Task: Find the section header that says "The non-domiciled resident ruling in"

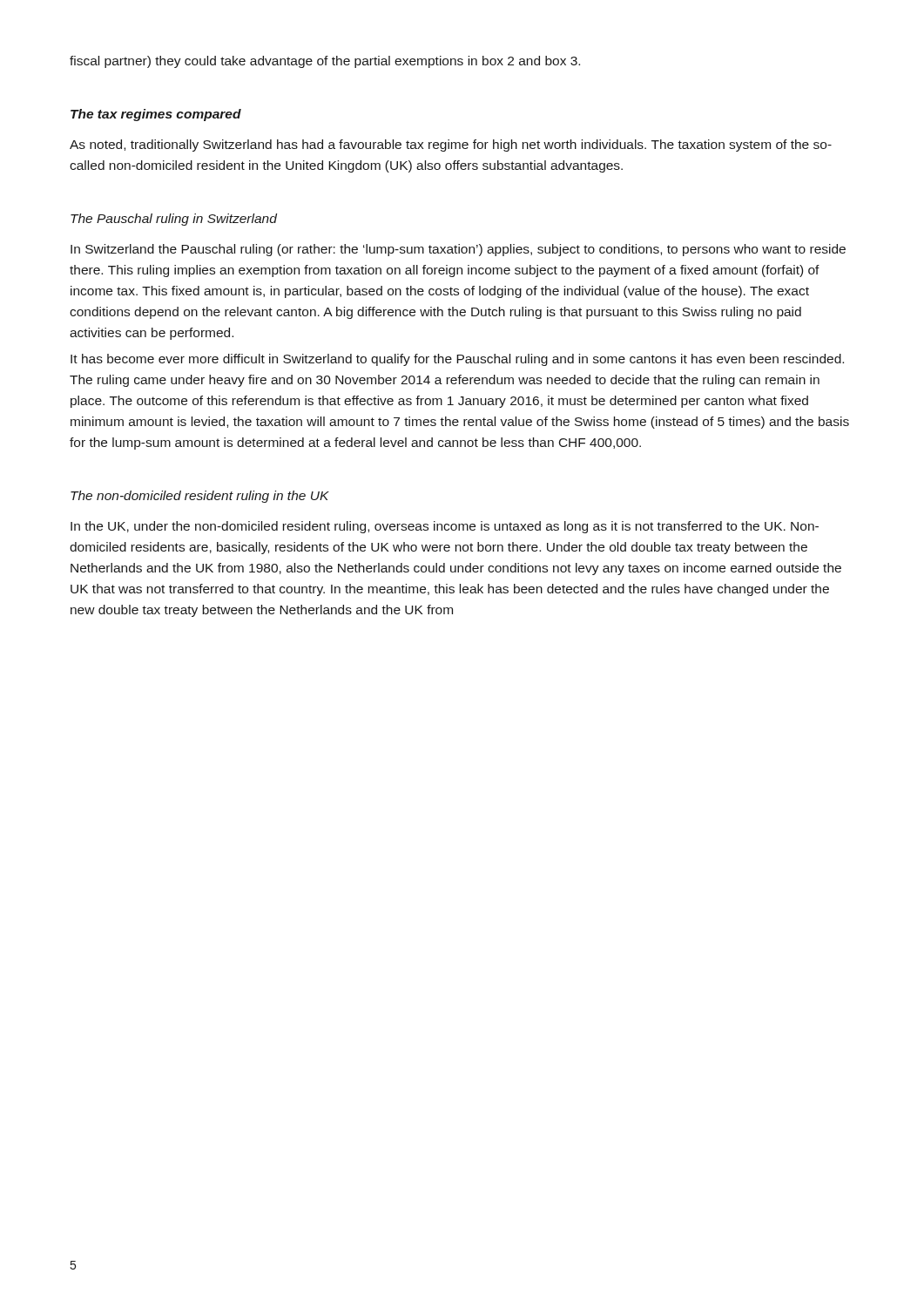Action: coord(200,497)
